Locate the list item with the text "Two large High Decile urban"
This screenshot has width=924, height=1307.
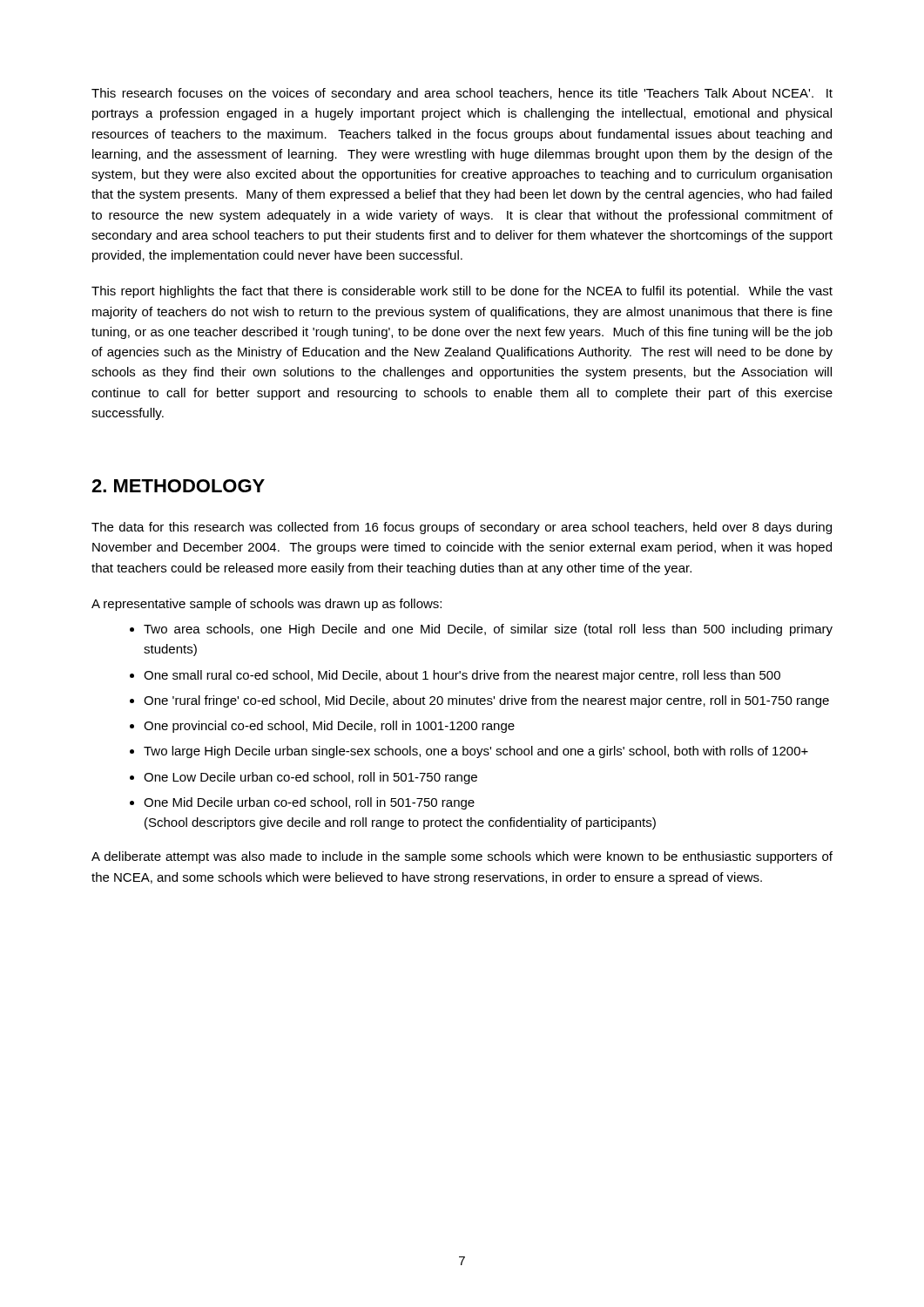[476, 751]
